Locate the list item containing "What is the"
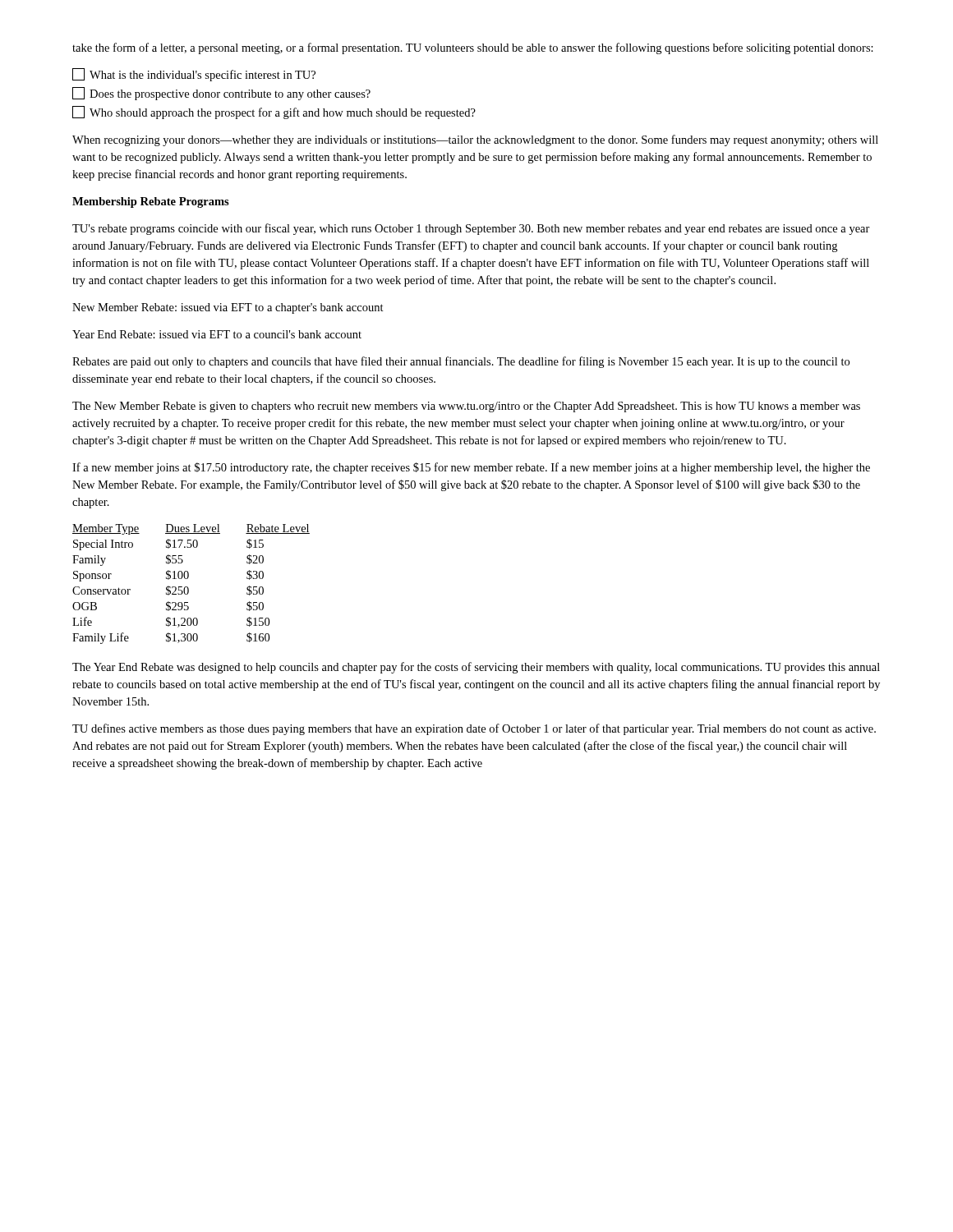The width and height of the screenshot is (953, 1232). click(x=194, y=75)
